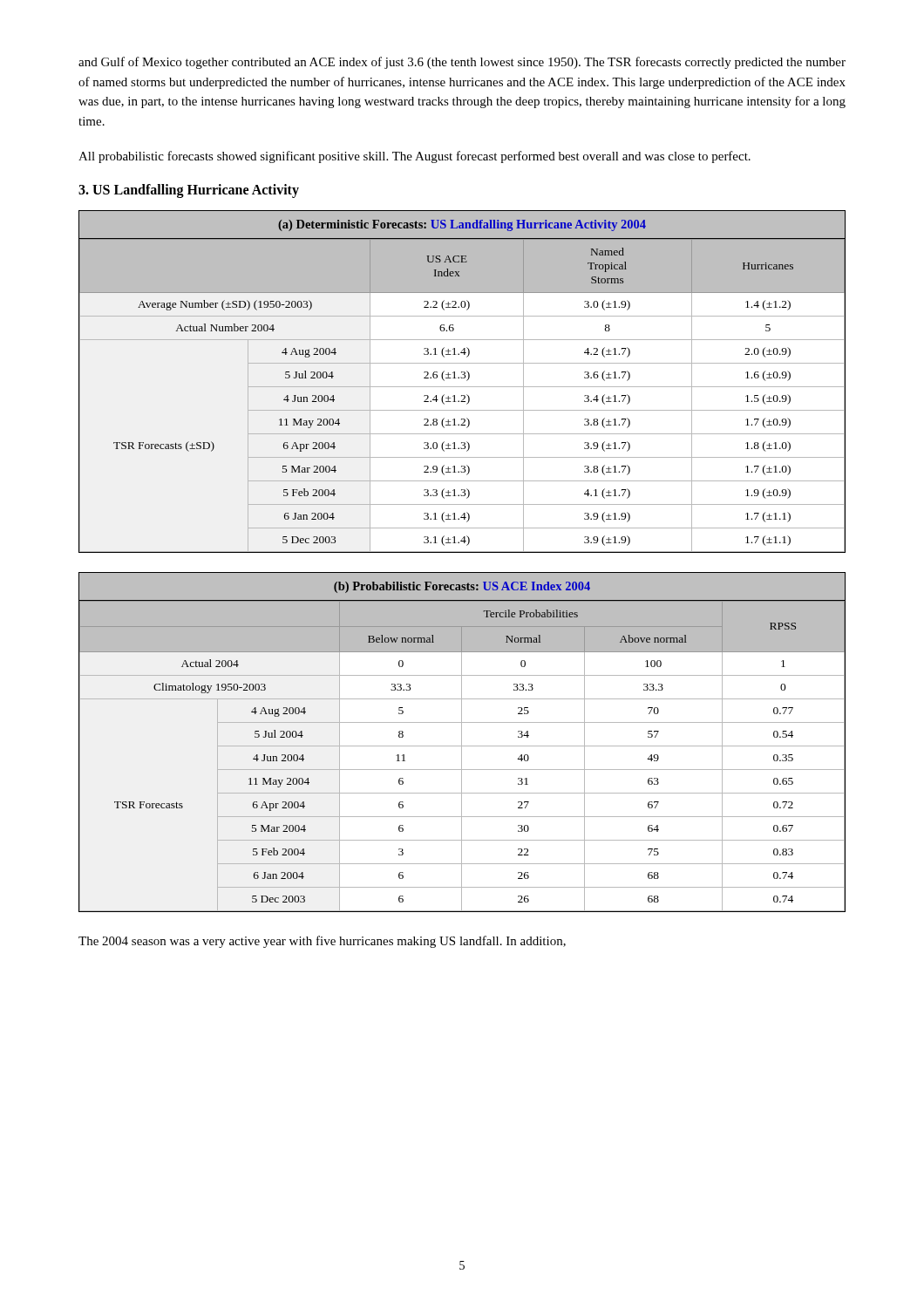Image resolution: width=924 pixels, height=1308 pixels.
Task: Navigate to the region starting "and Gulf of Mexico together"
Action: coord(462,91)
